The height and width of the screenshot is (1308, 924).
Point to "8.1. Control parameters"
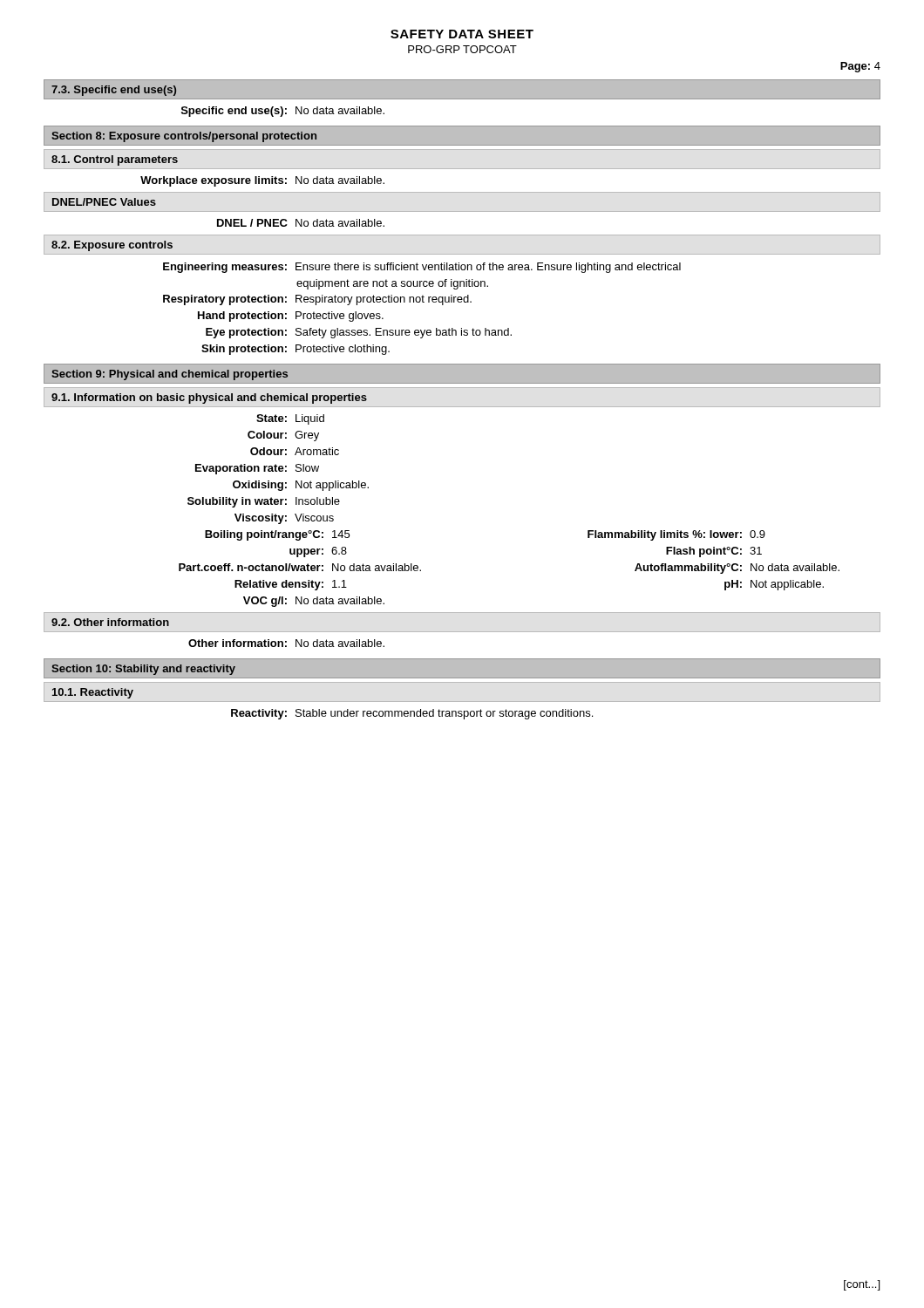115,159
